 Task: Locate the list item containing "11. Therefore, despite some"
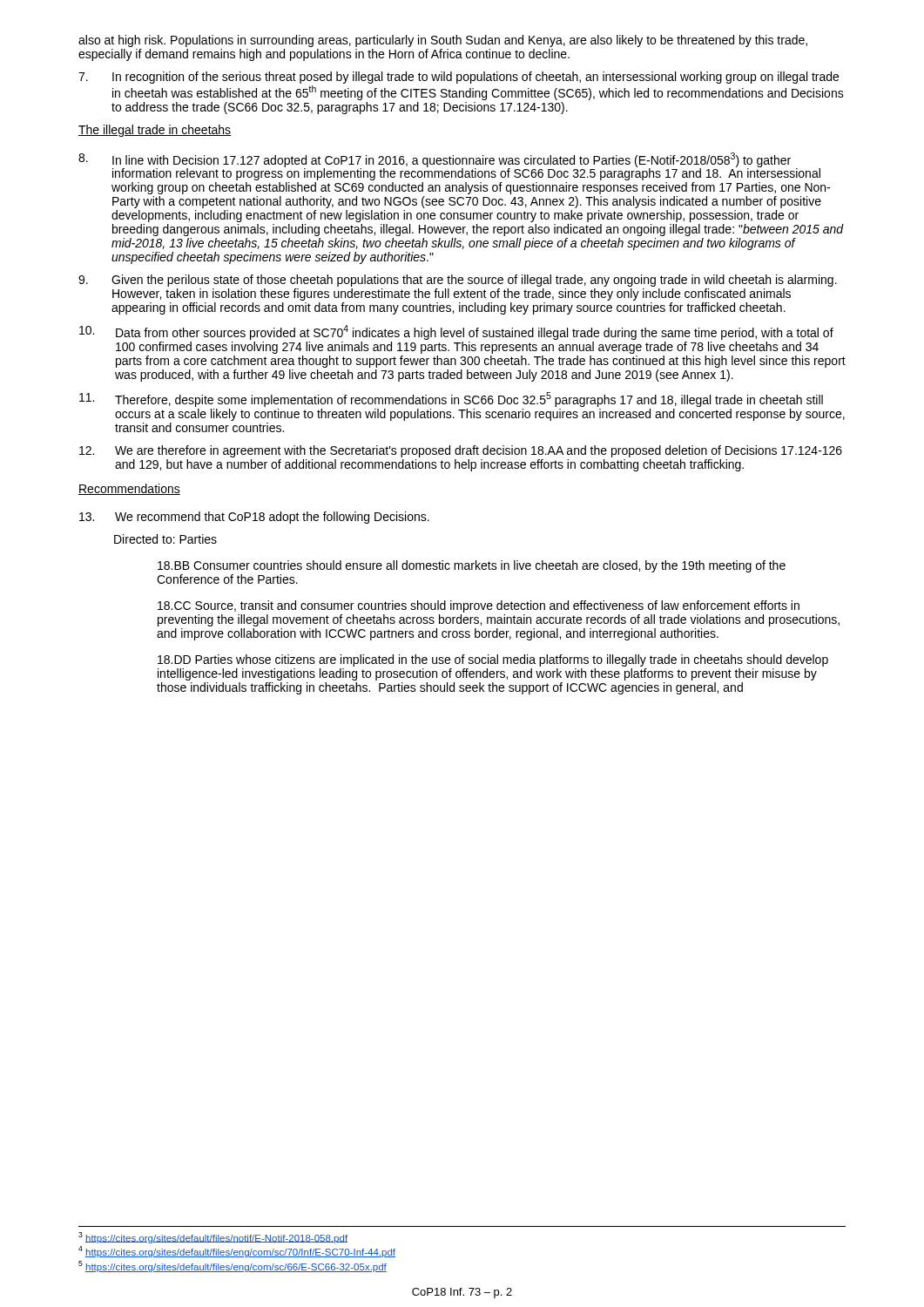(x=462, y=412)
